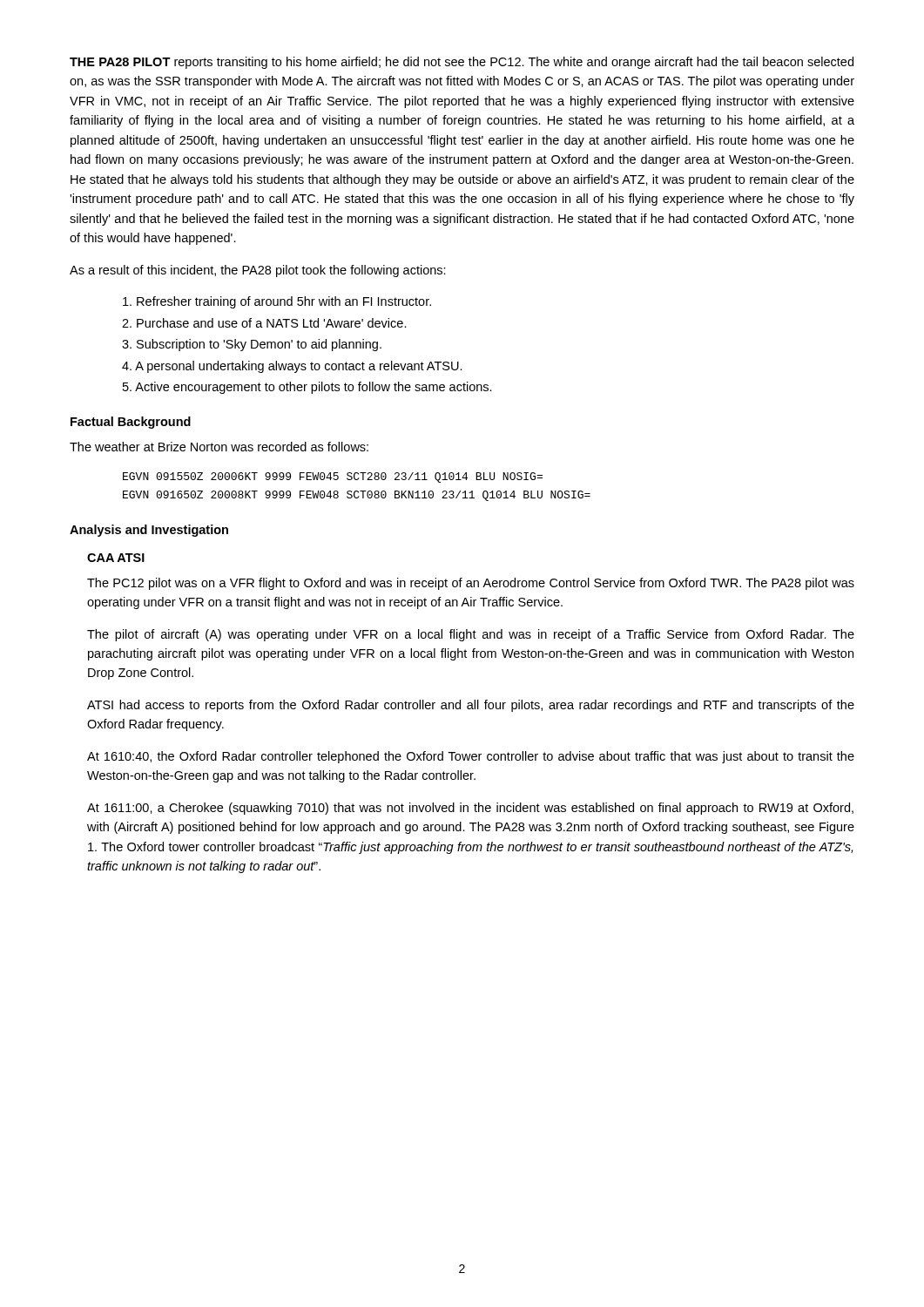Select the block starting "The pilot of aircraft (A) was operating"

tap(471, 654)
